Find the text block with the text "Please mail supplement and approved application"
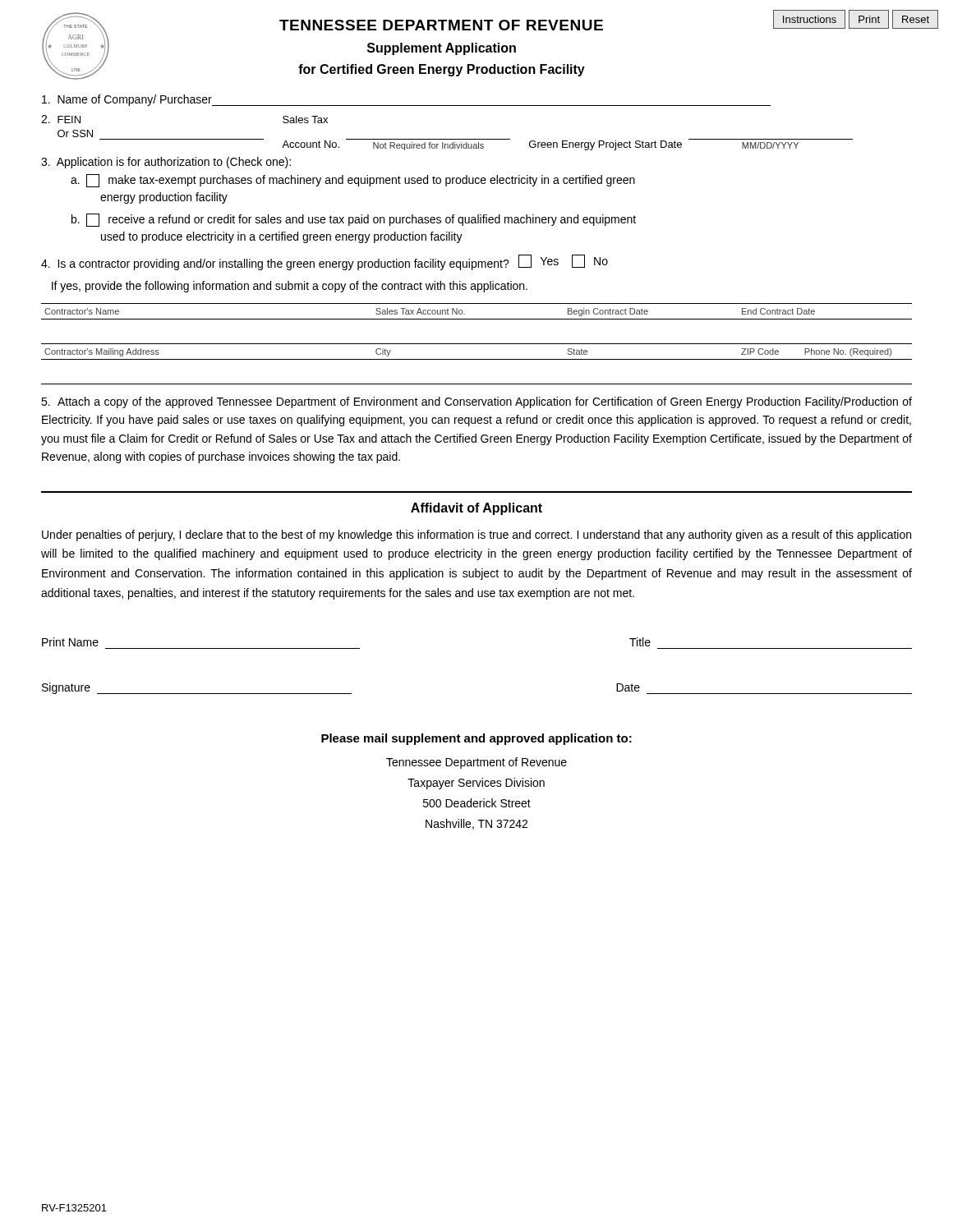Screen dimensions: 1232x953 (476, 779)
